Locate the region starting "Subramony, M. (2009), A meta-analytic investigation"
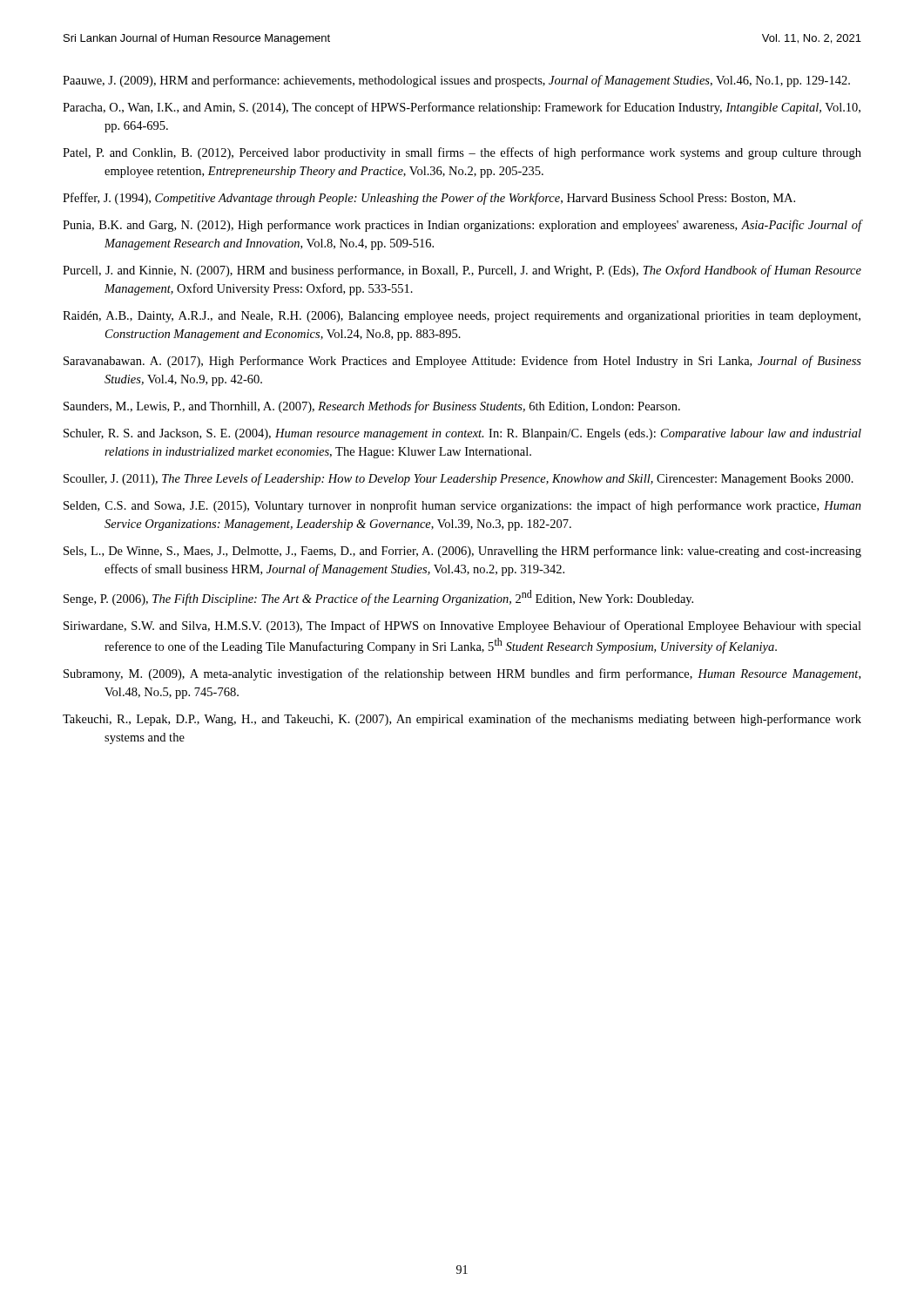Image resolution: width=924 pixels, height=1307 pixels. [462, 683]
